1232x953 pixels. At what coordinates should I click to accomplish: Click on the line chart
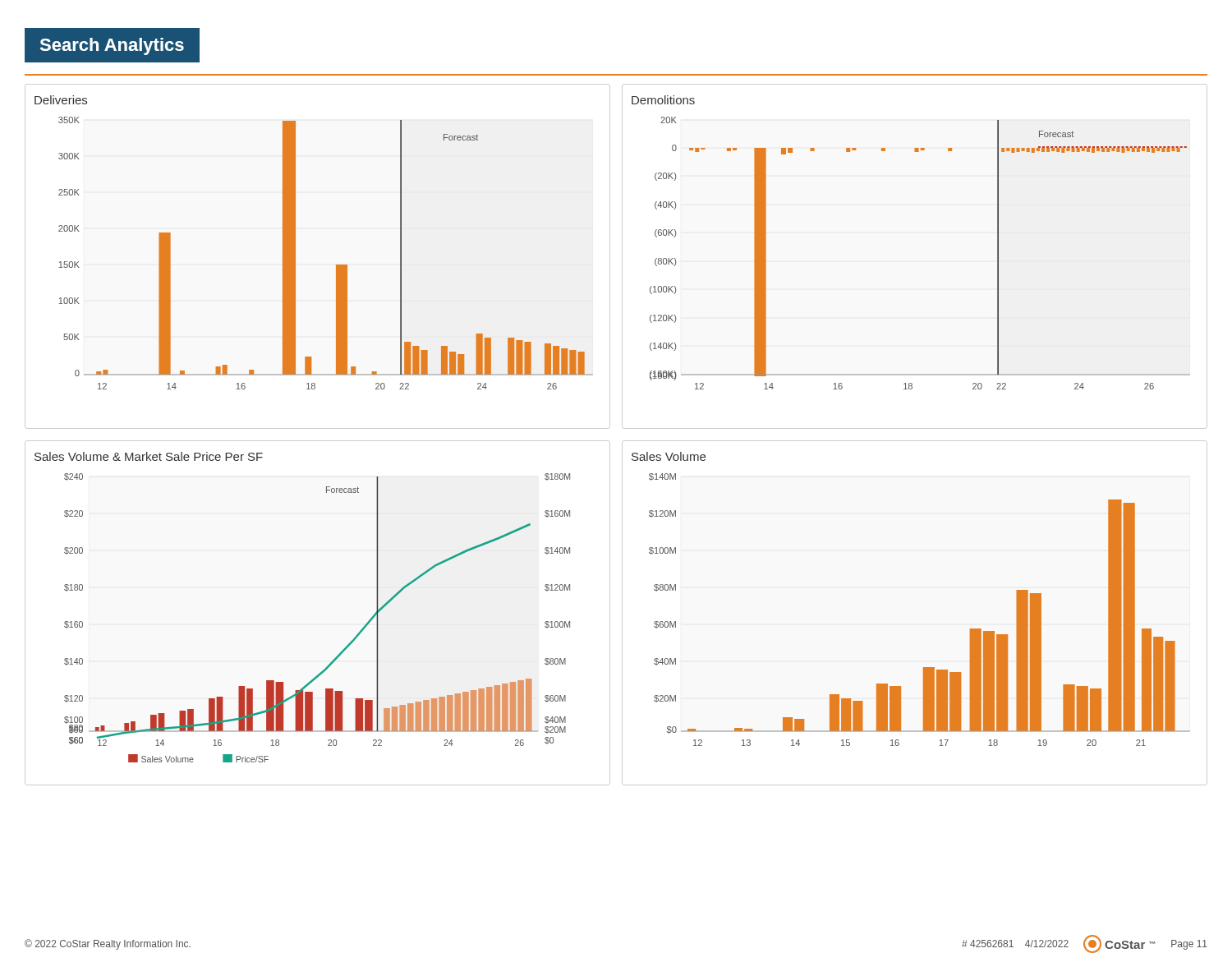(317, 613)
